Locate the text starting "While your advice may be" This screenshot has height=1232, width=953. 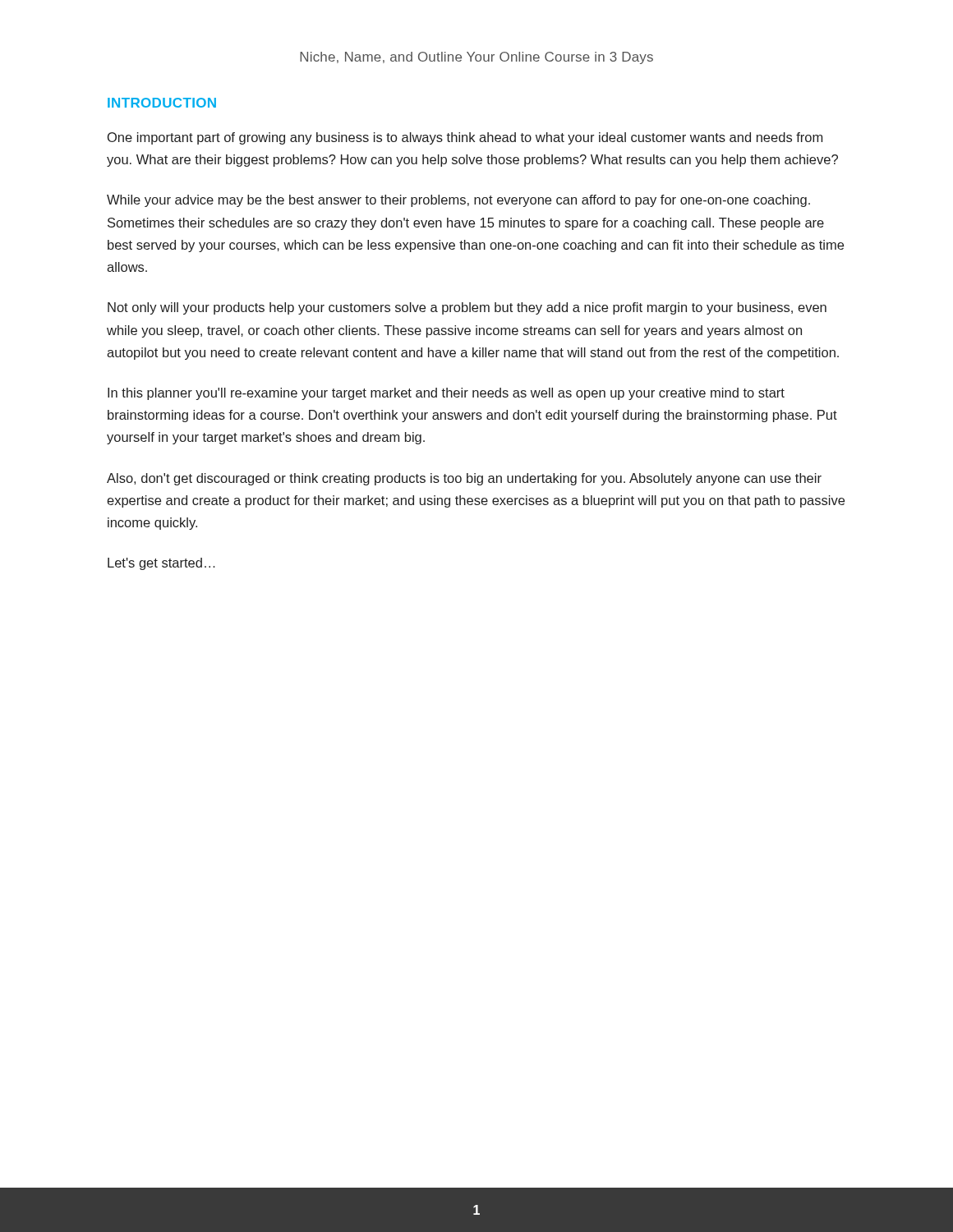(x=476, y=233)
